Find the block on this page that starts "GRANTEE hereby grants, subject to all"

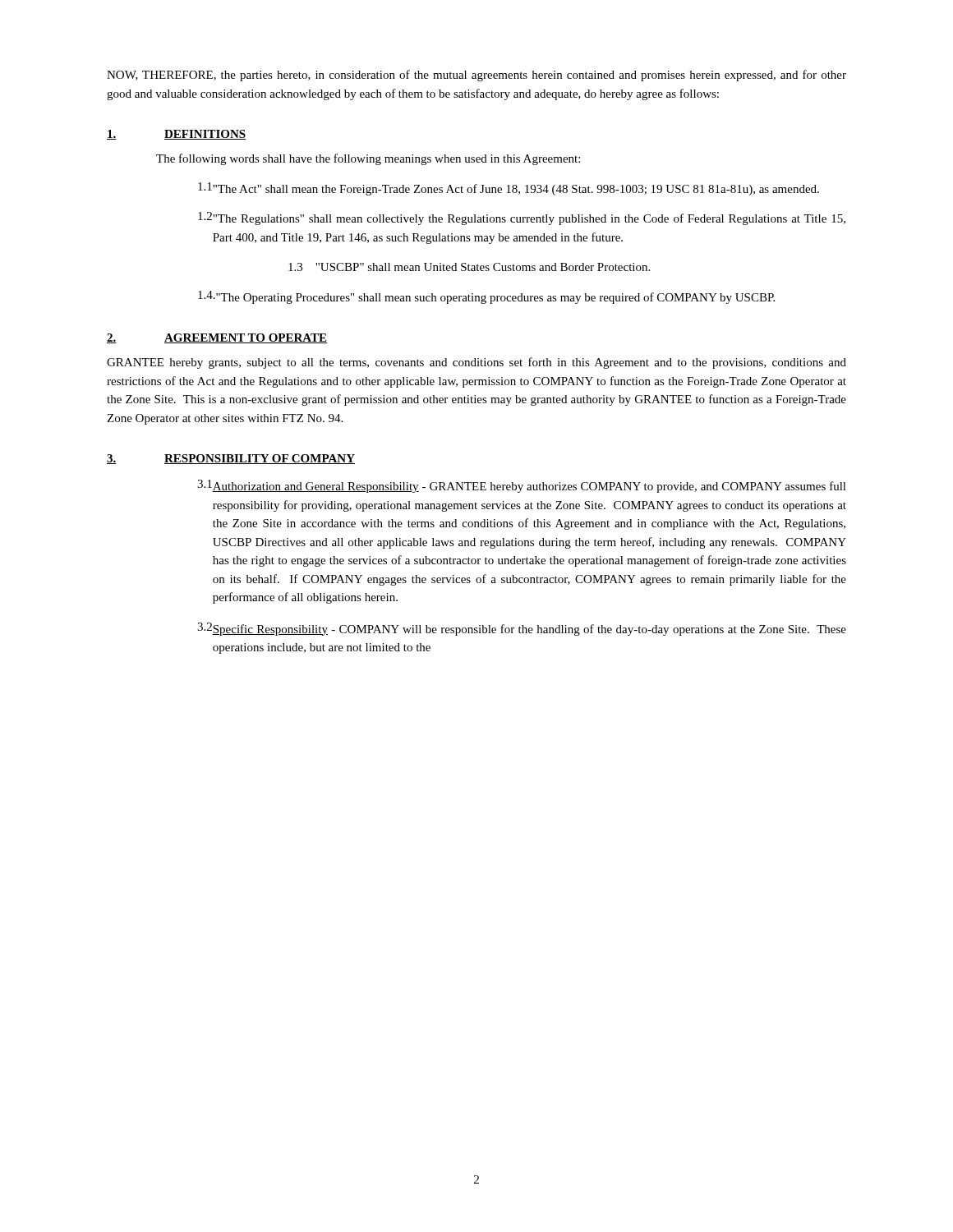476,390
